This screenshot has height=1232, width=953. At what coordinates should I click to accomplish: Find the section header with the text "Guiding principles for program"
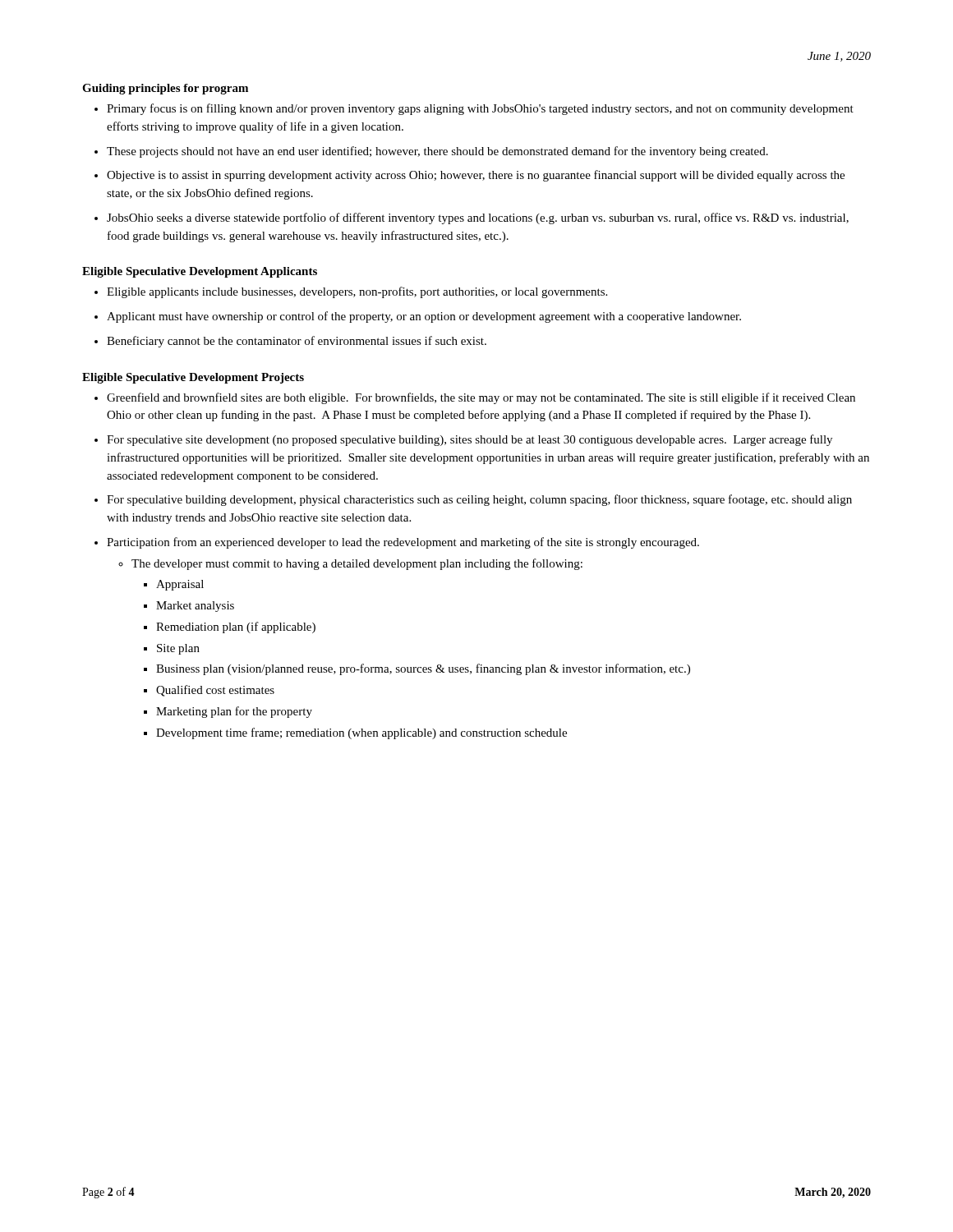(165, 88)
